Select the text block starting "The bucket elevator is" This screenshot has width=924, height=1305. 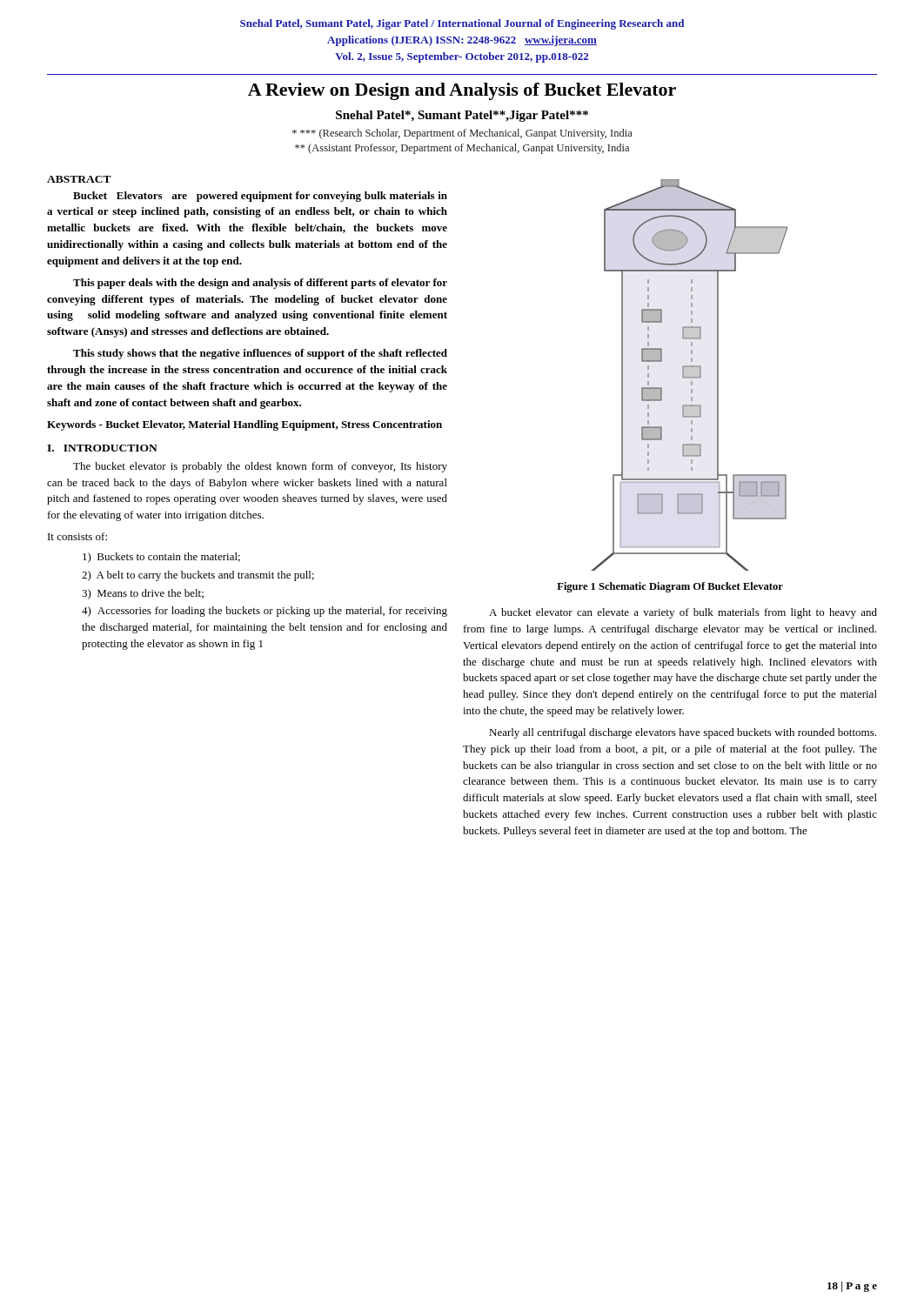point(247,491)
